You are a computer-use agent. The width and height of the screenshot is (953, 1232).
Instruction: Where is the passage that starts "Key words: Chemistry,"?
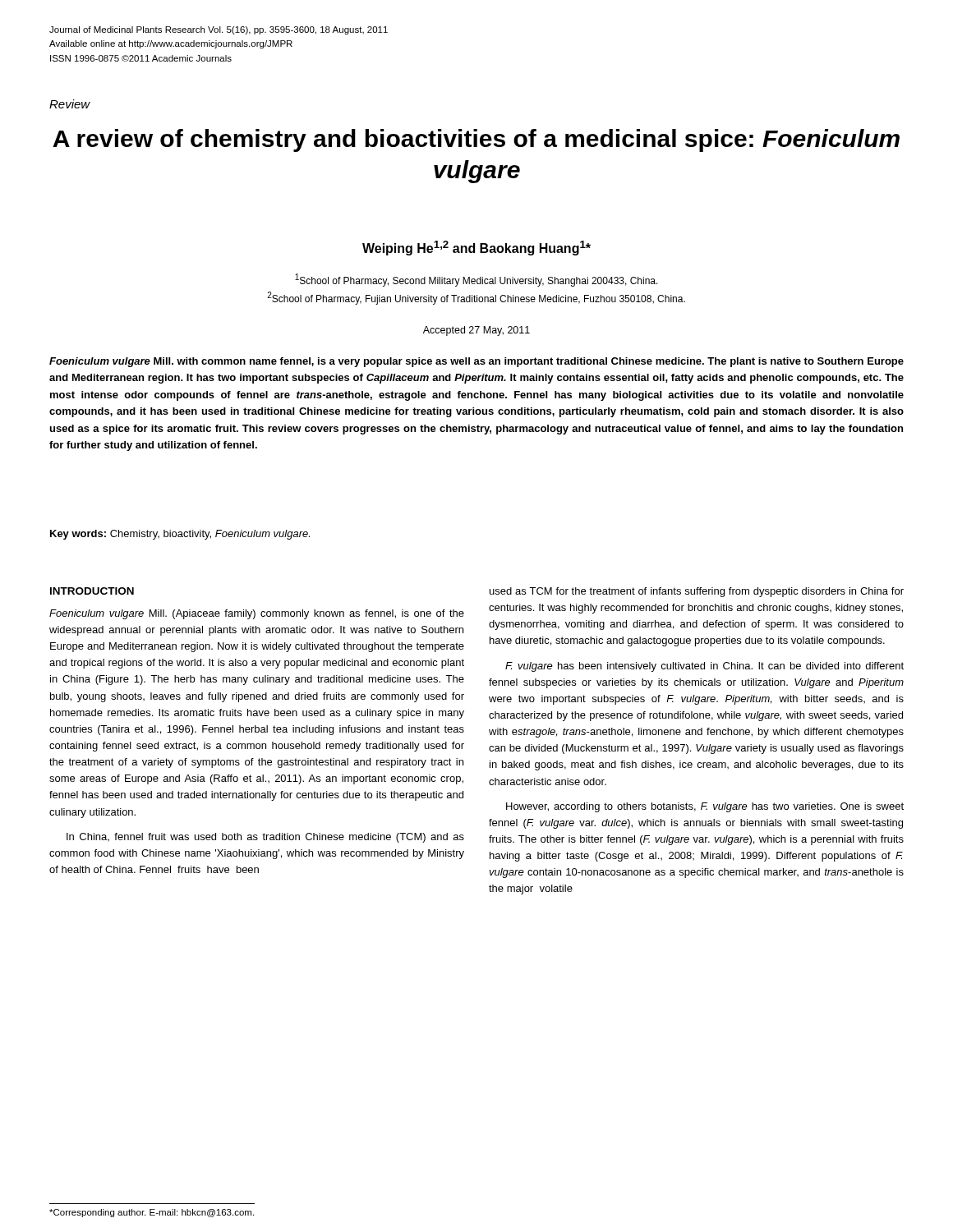pos(180,533)
